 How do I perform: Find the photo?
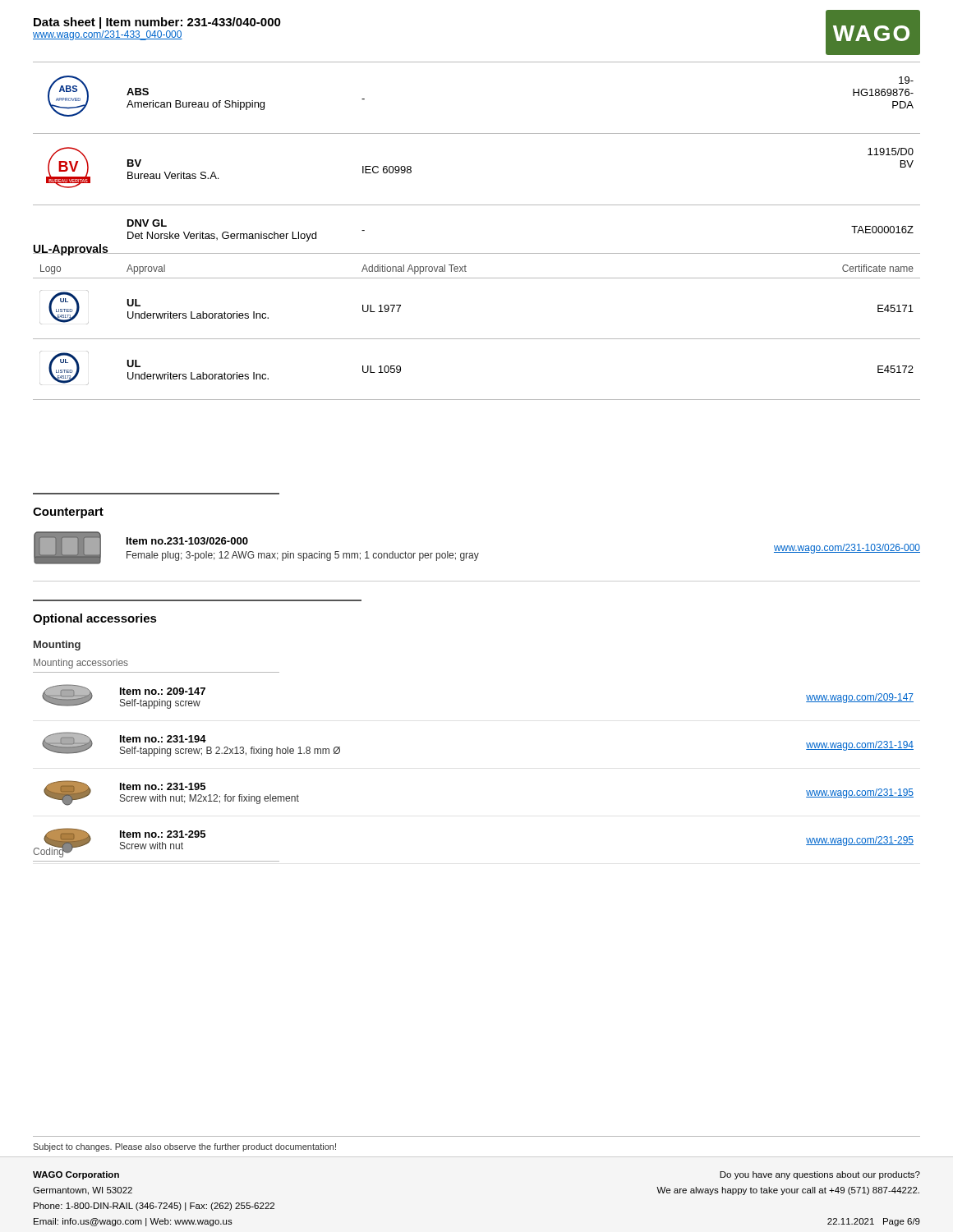[72, 547]
